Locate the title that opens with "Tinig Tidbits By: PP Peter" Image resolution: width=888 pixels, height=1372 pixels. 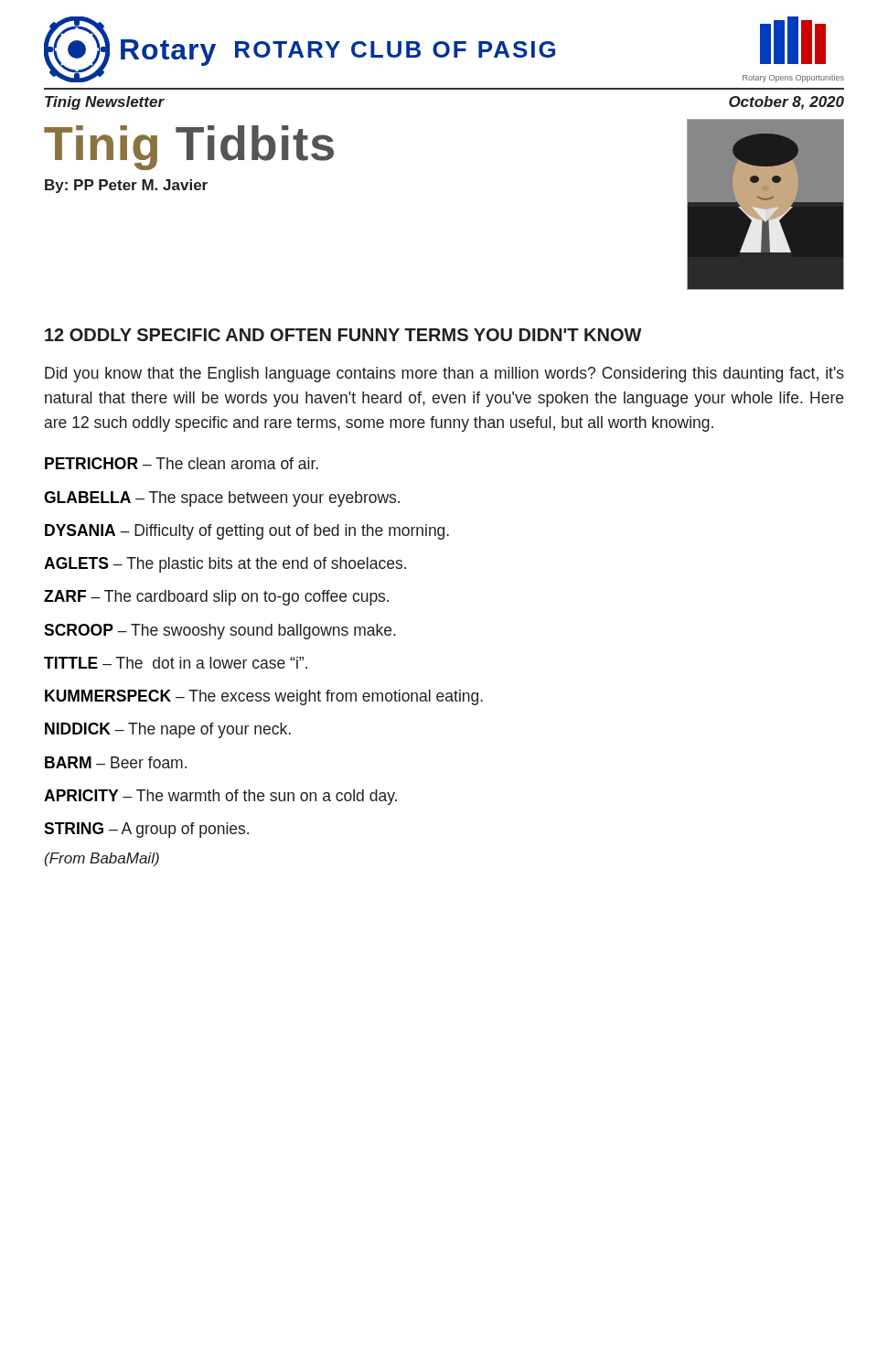189,148
